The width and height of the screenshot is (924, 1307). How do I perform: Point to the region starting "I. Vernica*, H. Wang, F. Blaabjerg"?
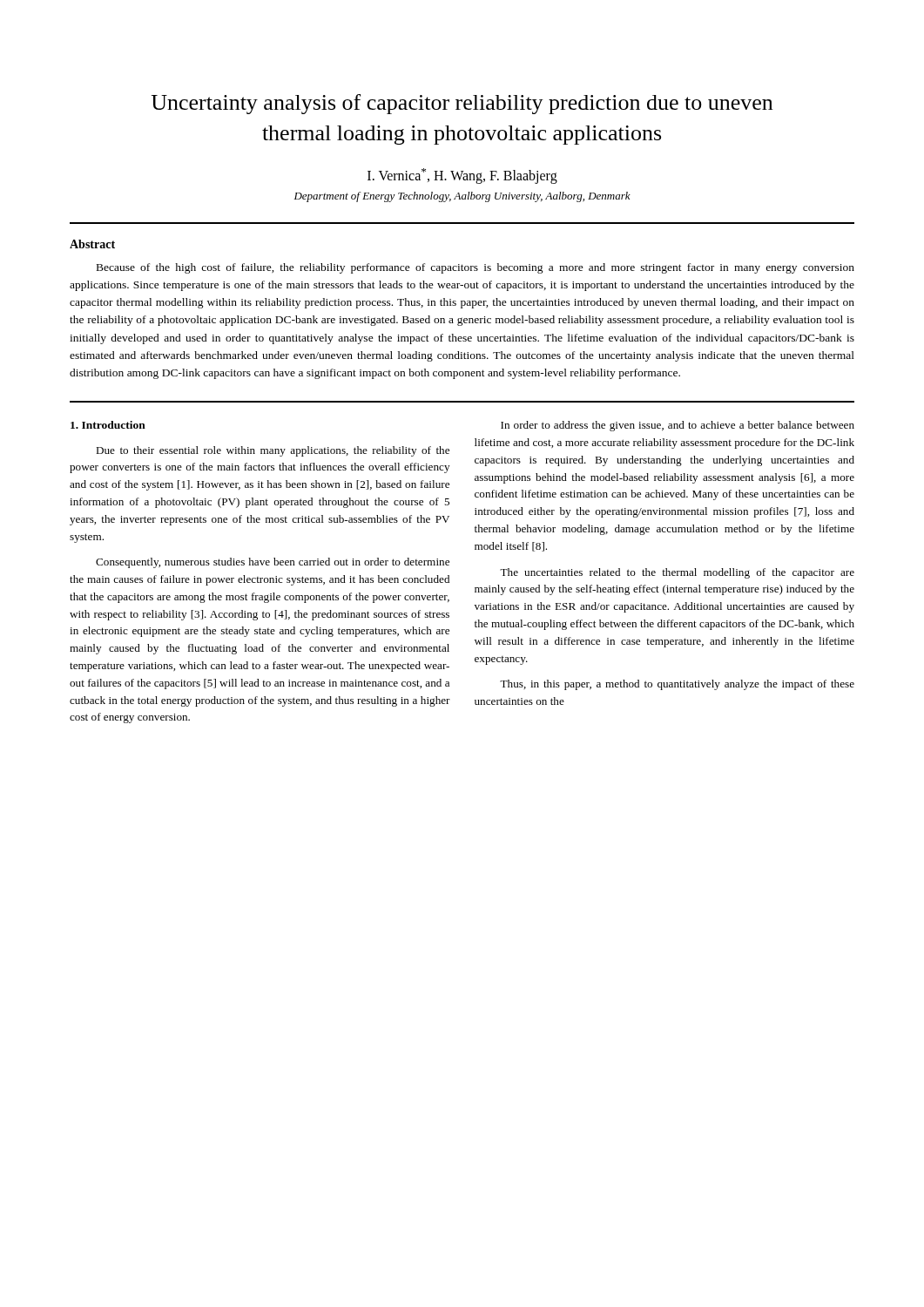click(462, 173)
